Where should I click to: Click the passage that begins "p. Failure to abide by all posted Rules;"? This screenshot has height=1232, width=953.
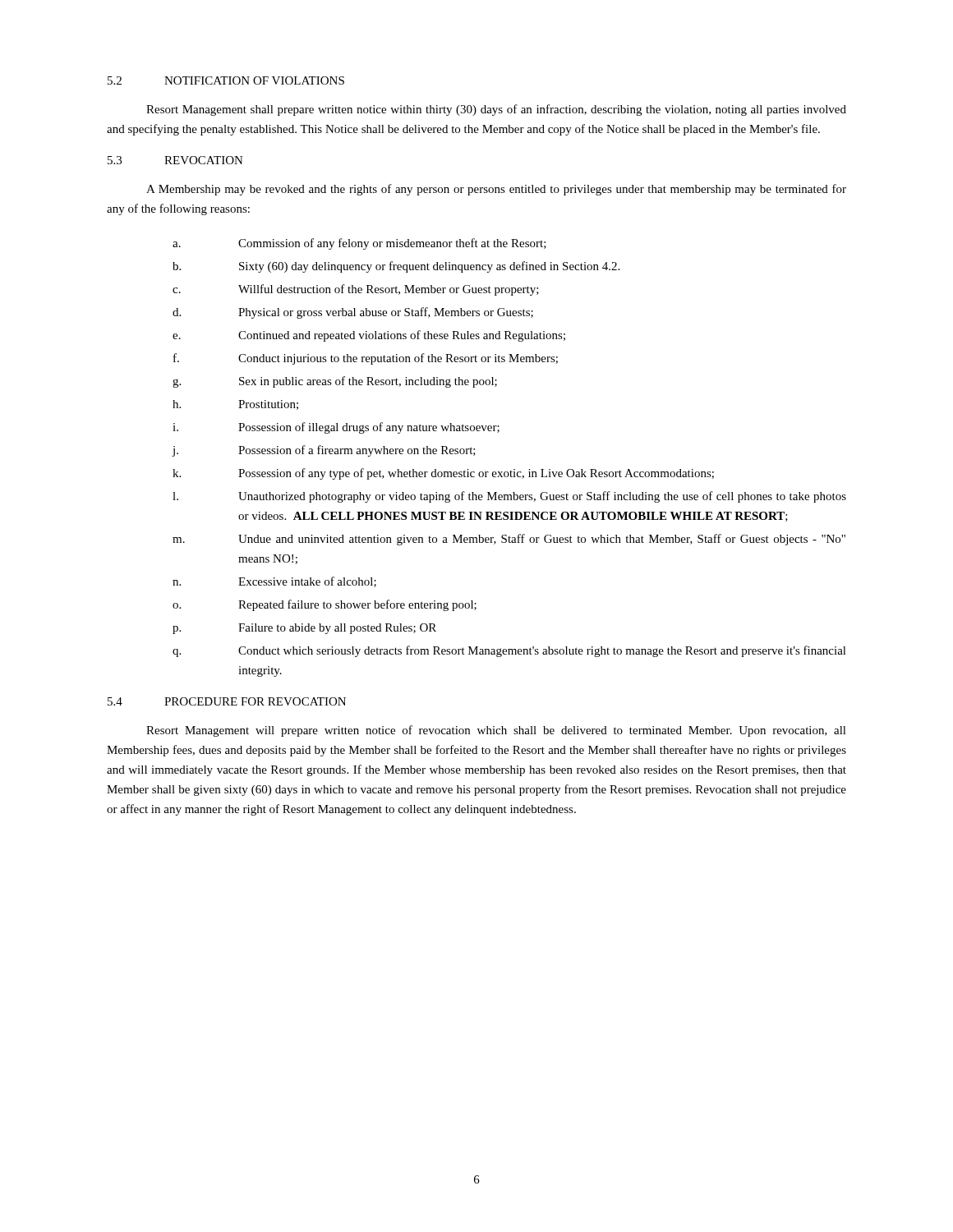[304, 629]
